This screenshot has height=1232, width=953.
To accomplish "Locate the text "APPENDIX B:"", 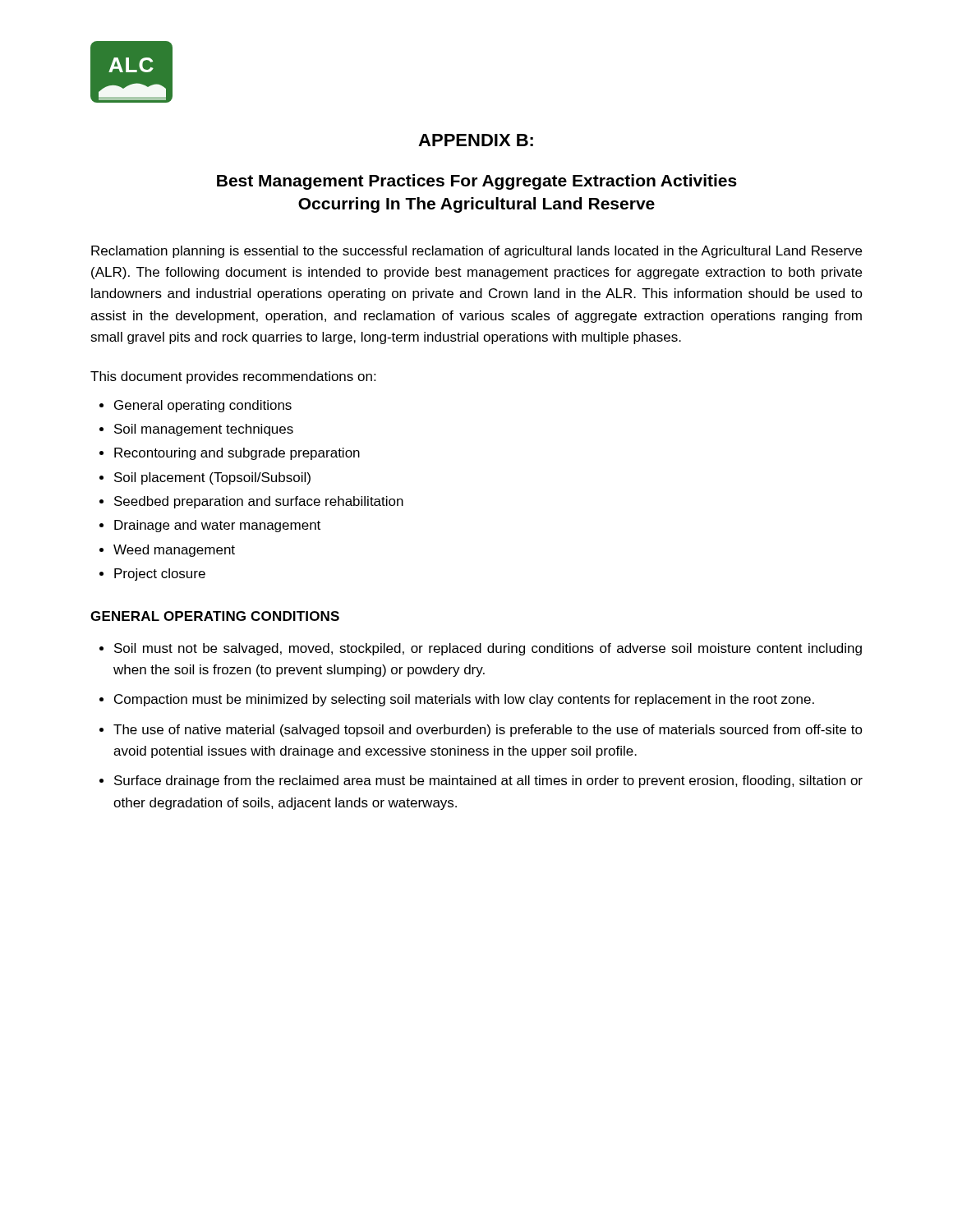I will point(476,140).
